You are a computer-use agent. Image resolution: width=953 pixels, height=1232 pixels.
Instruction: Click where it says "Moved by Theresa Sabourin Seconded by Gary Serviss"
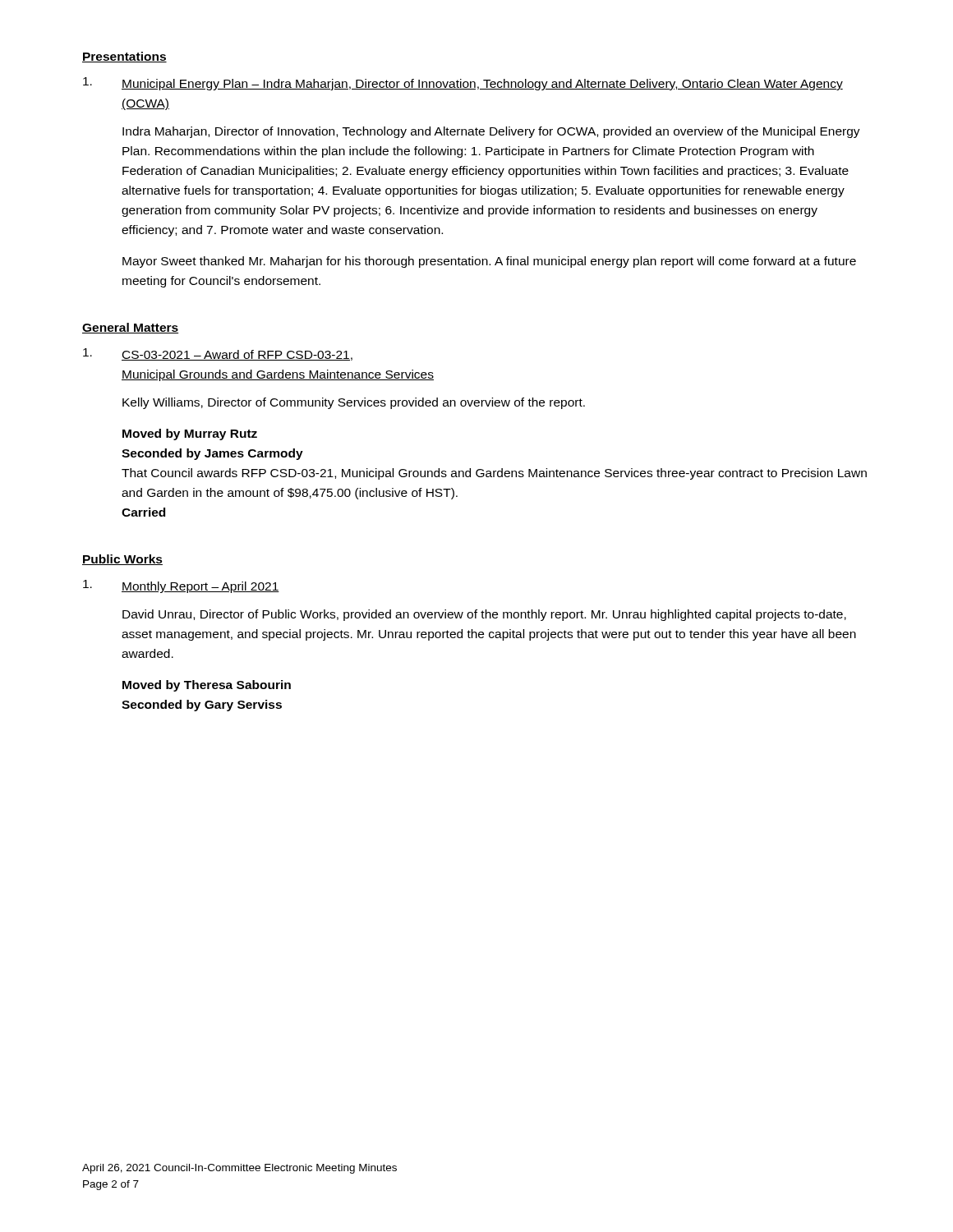pyautogui.click(x=207, y=686)
